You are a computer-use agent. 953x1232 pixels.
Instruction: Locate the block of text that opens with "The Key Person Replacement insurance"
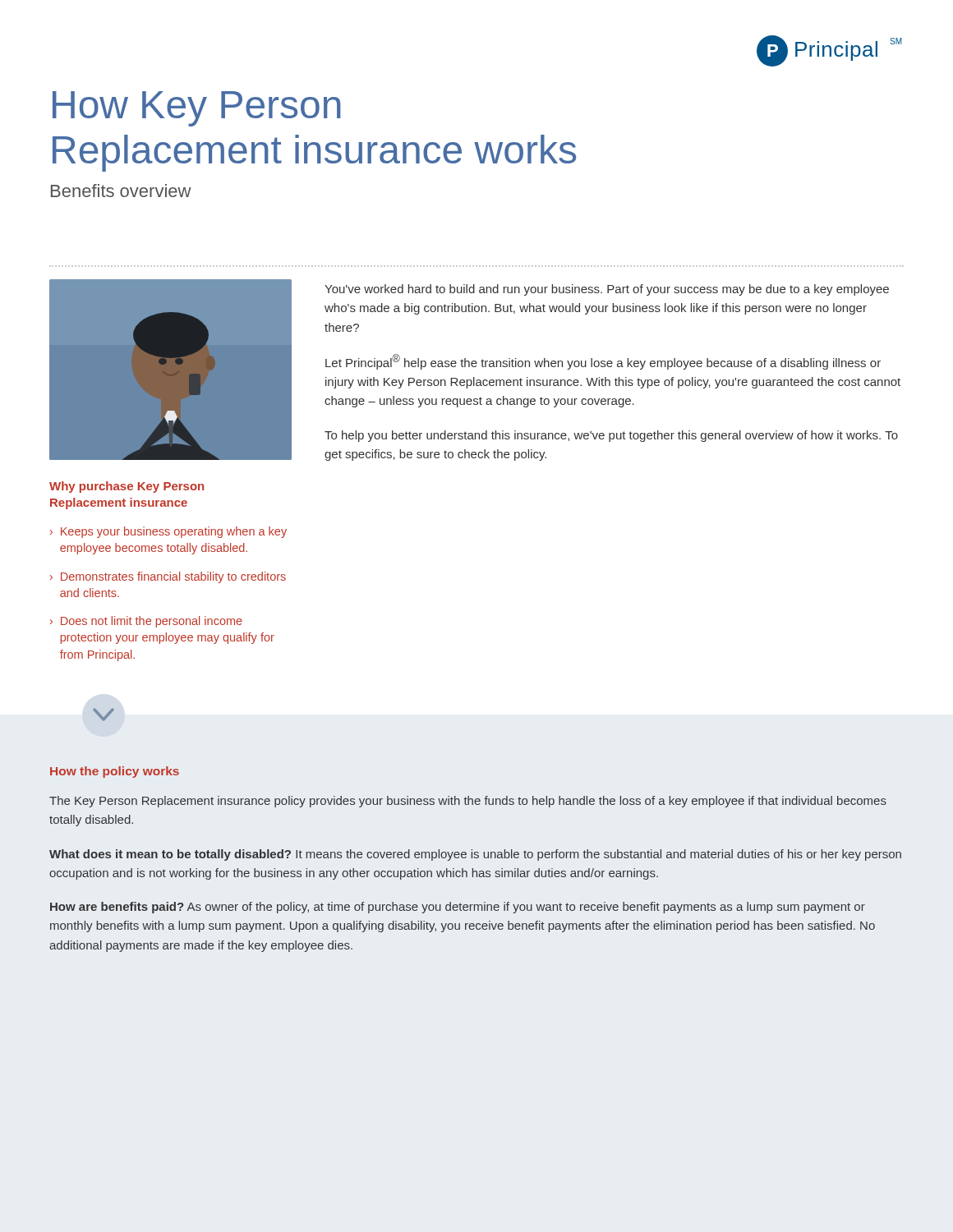click(x=468, y=810)
